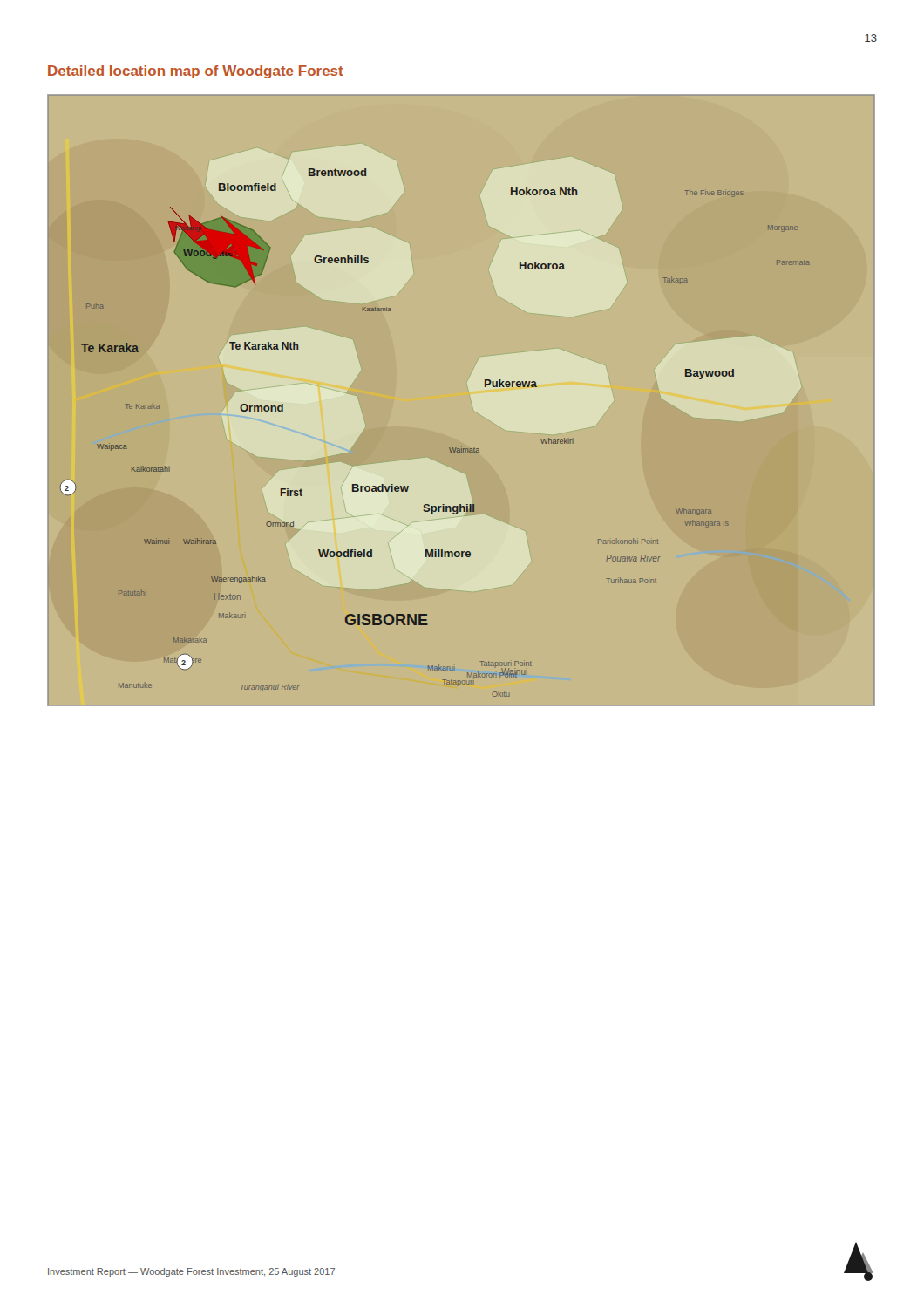Select the map
Viewport: 924px width, 1308px height.
(x=461, y=400)
